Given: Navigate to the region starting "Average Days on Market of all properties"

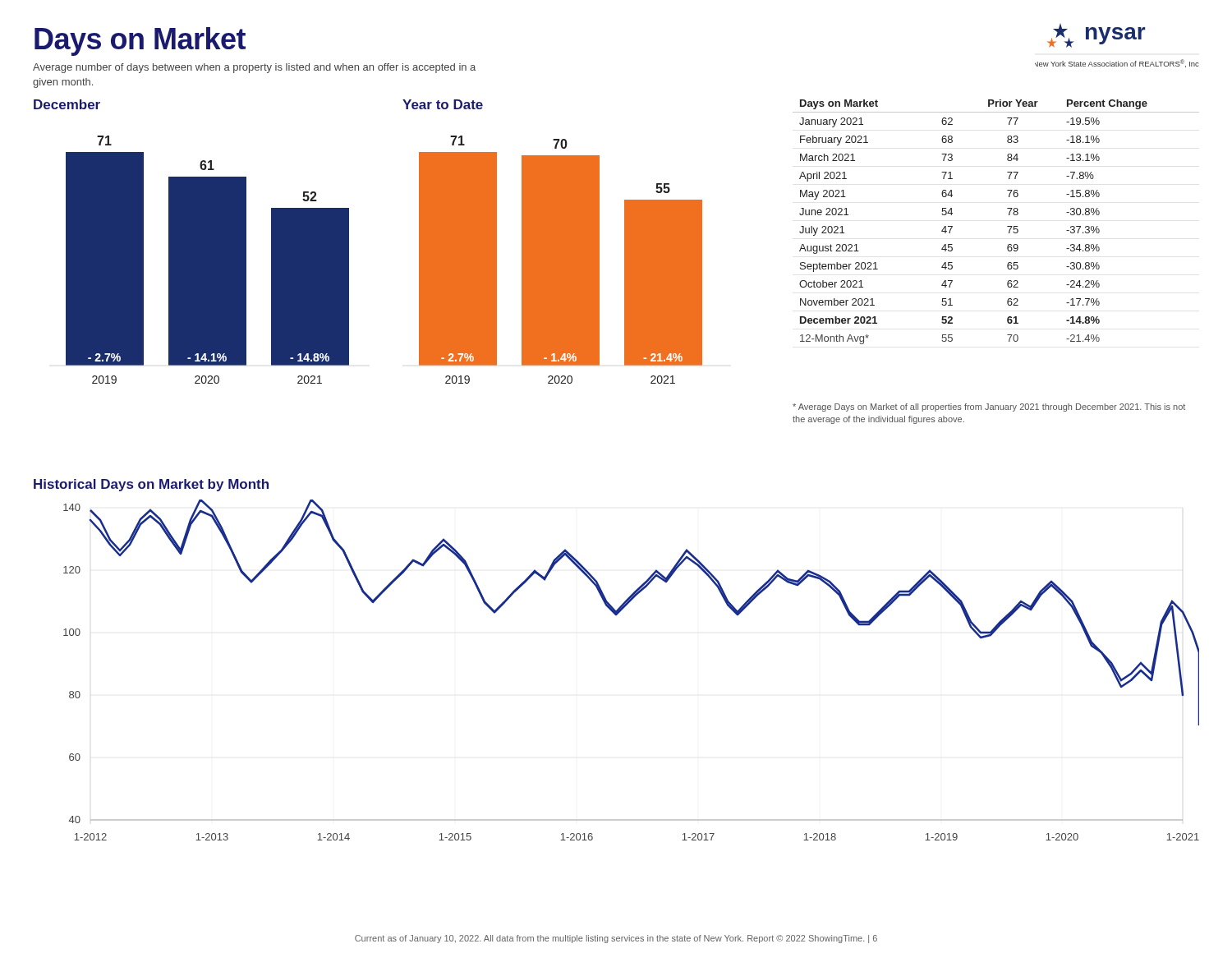Looking at the screenshot, I should point(989,413).
